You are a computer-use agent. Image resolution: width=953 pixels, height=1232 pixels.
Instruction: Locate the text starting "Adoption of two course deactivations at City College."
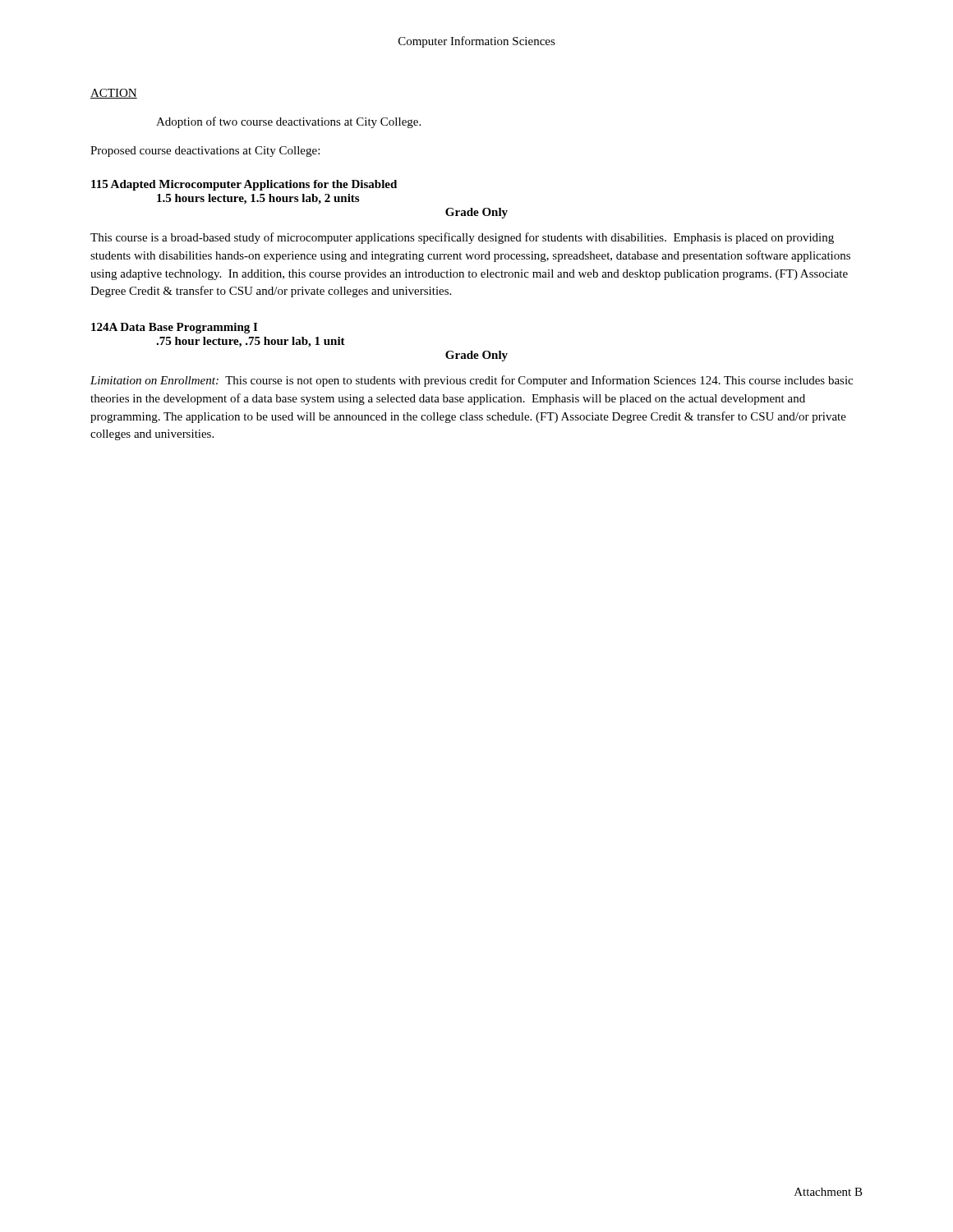(289, 122)
